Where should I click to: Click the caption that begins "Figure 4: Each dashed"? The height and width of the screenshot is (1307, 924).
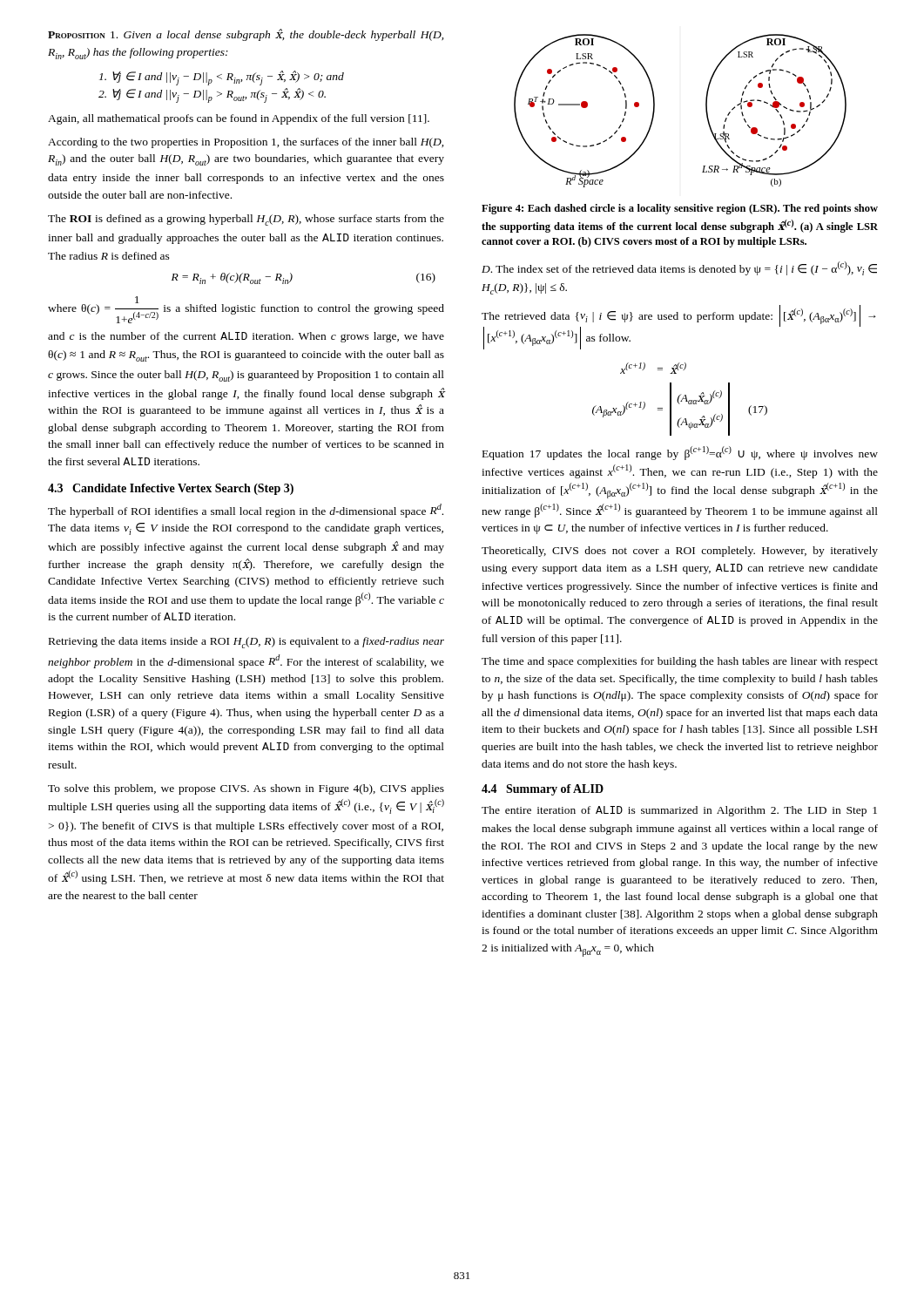(680, 225)
